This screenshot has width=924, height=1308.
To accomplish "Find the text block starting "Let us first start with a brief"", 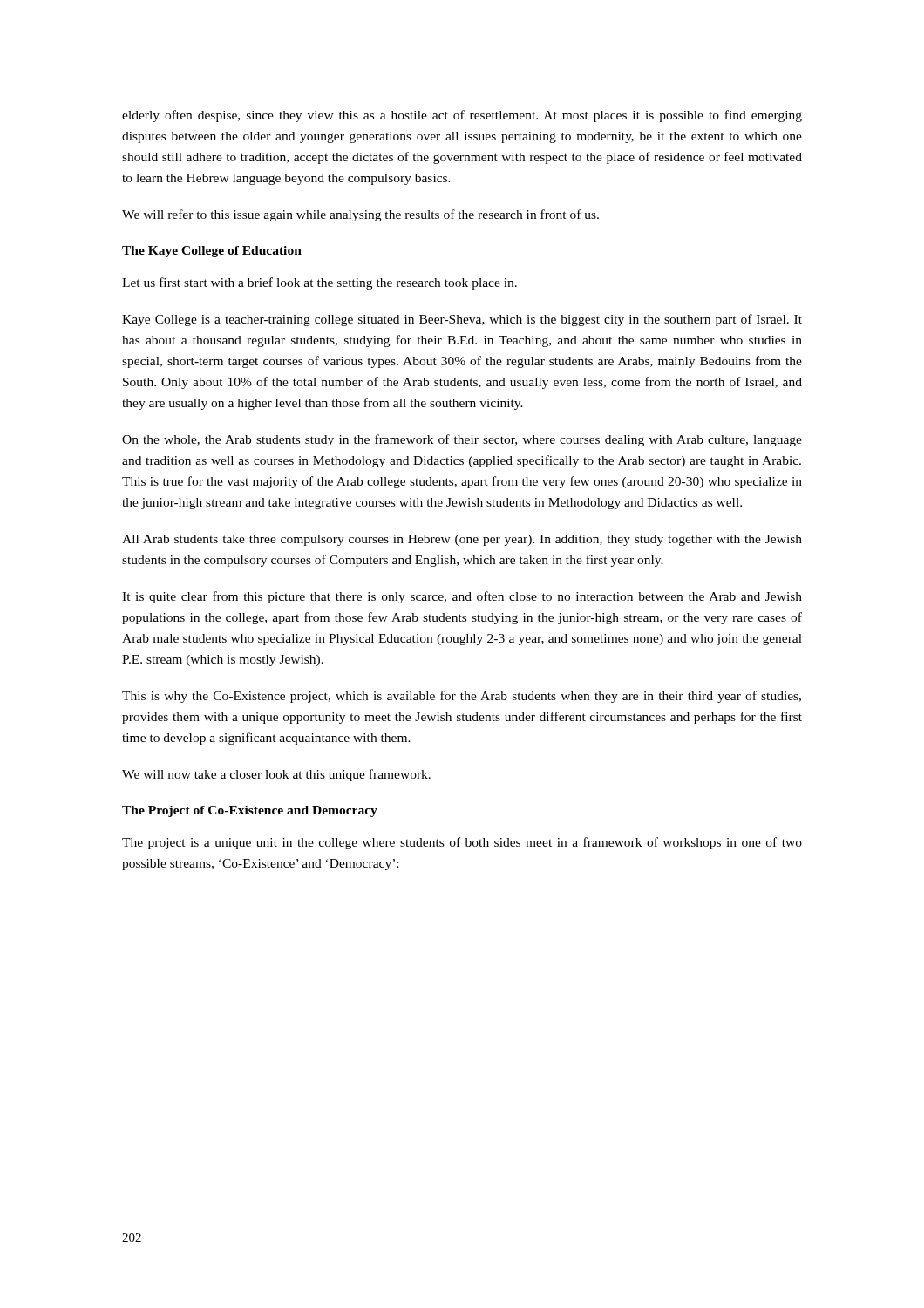I will coord(320,282).
